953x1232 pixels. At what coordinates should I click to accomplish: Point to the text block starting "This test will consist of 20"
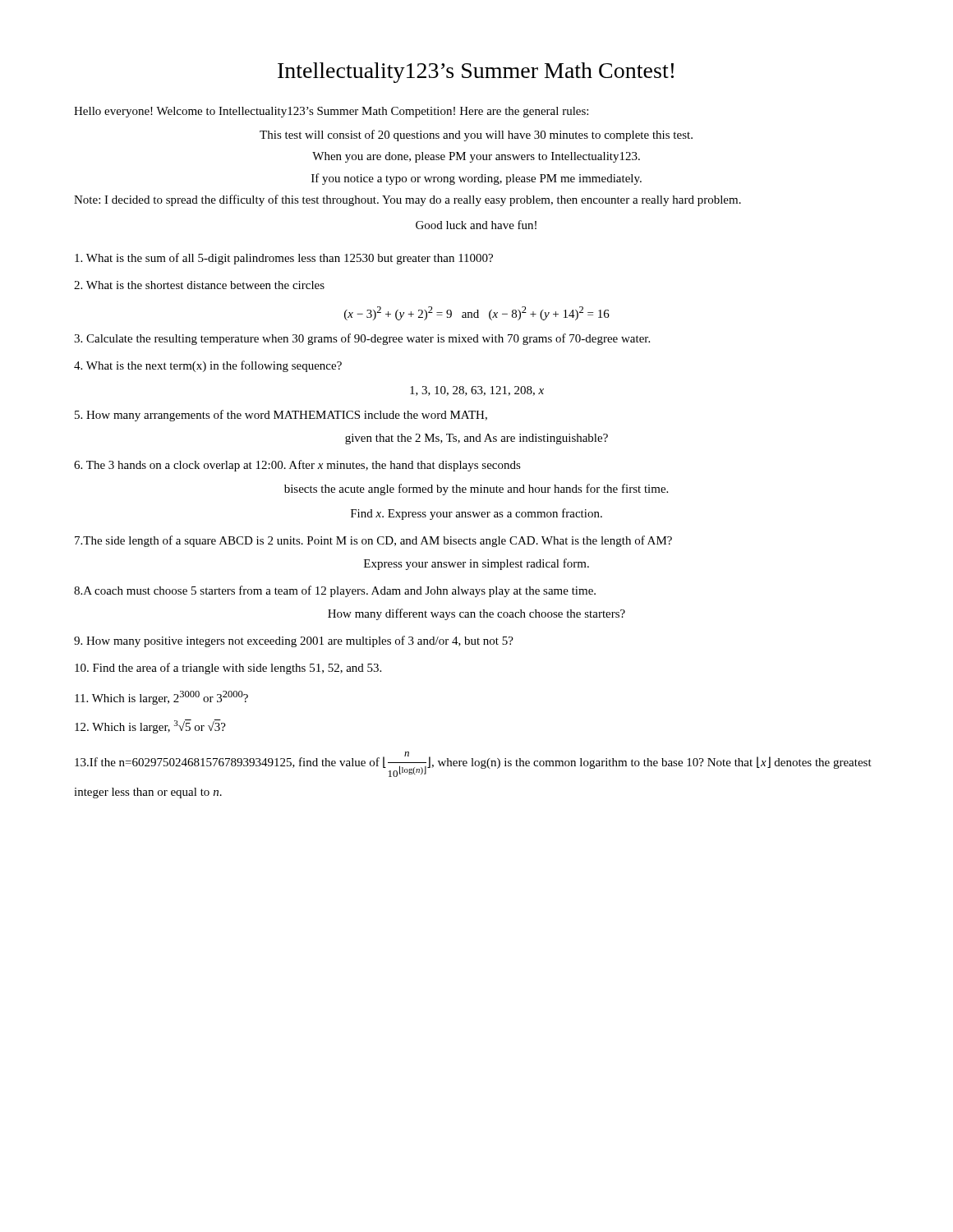pos(476,134)
